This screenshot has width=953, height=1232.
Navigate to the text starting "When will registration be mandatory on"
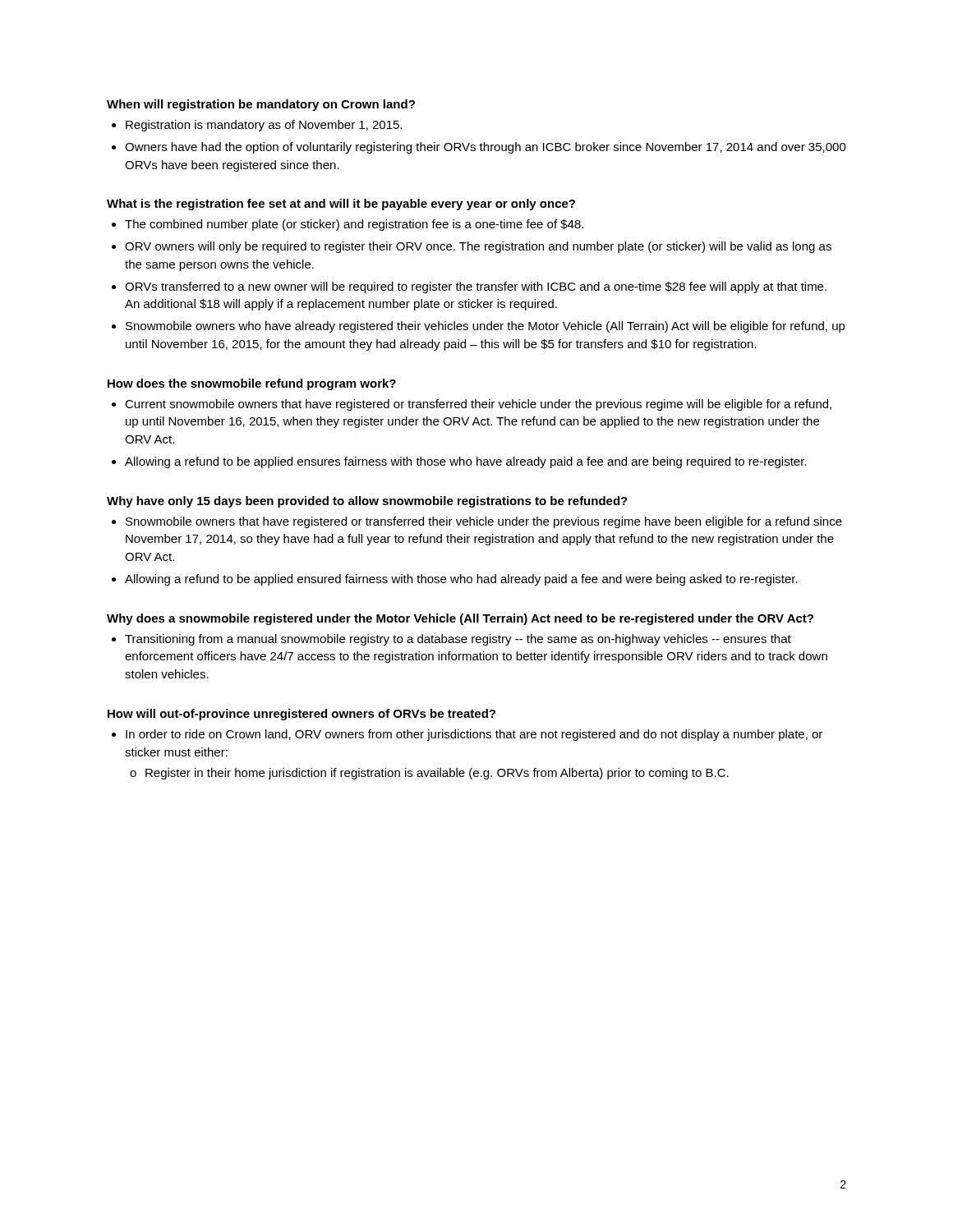(261, 104)
